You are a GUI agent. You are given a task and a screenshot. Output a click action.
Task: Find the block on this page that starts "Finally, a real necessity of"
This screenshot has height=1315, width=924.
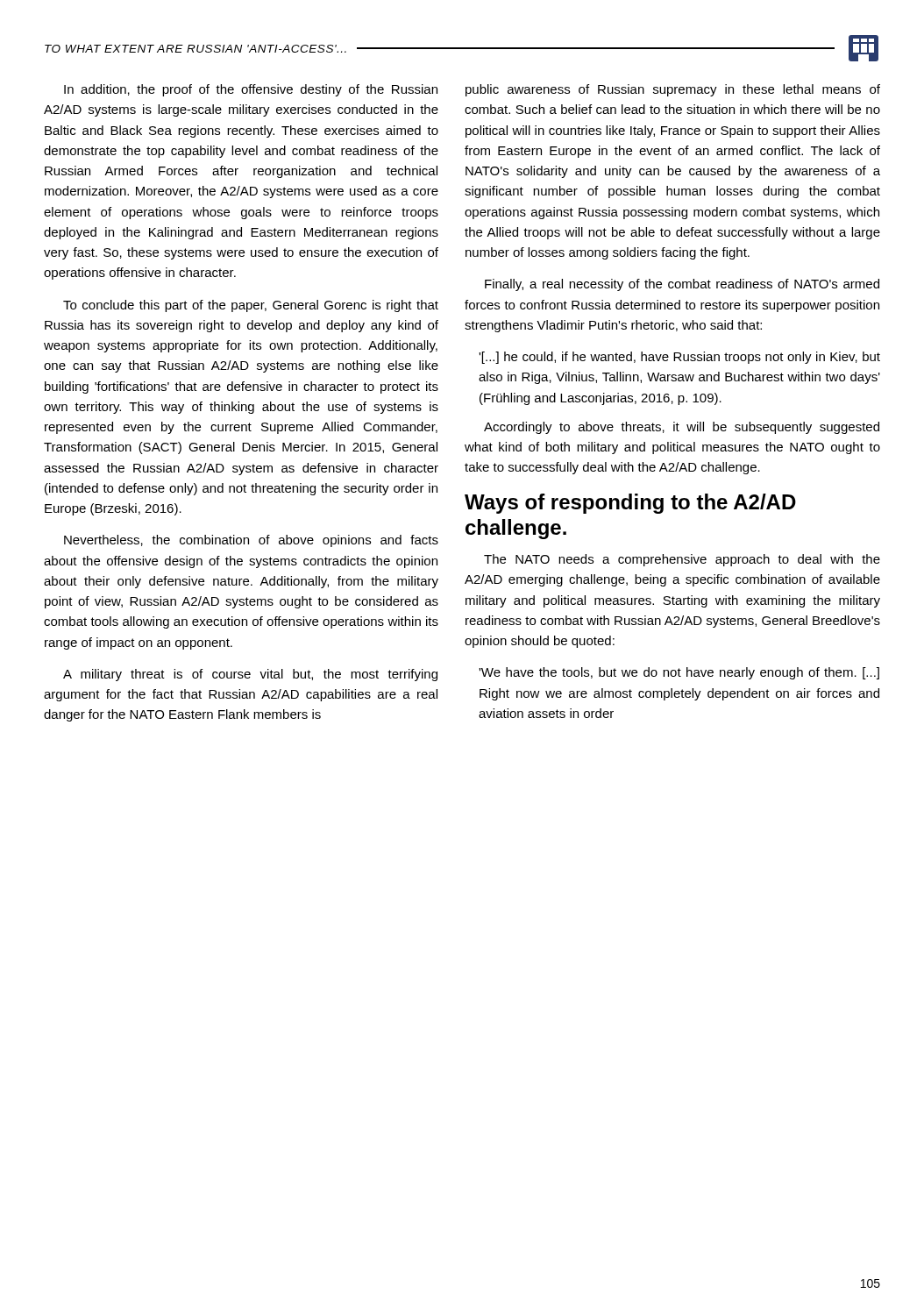point(672,304)
